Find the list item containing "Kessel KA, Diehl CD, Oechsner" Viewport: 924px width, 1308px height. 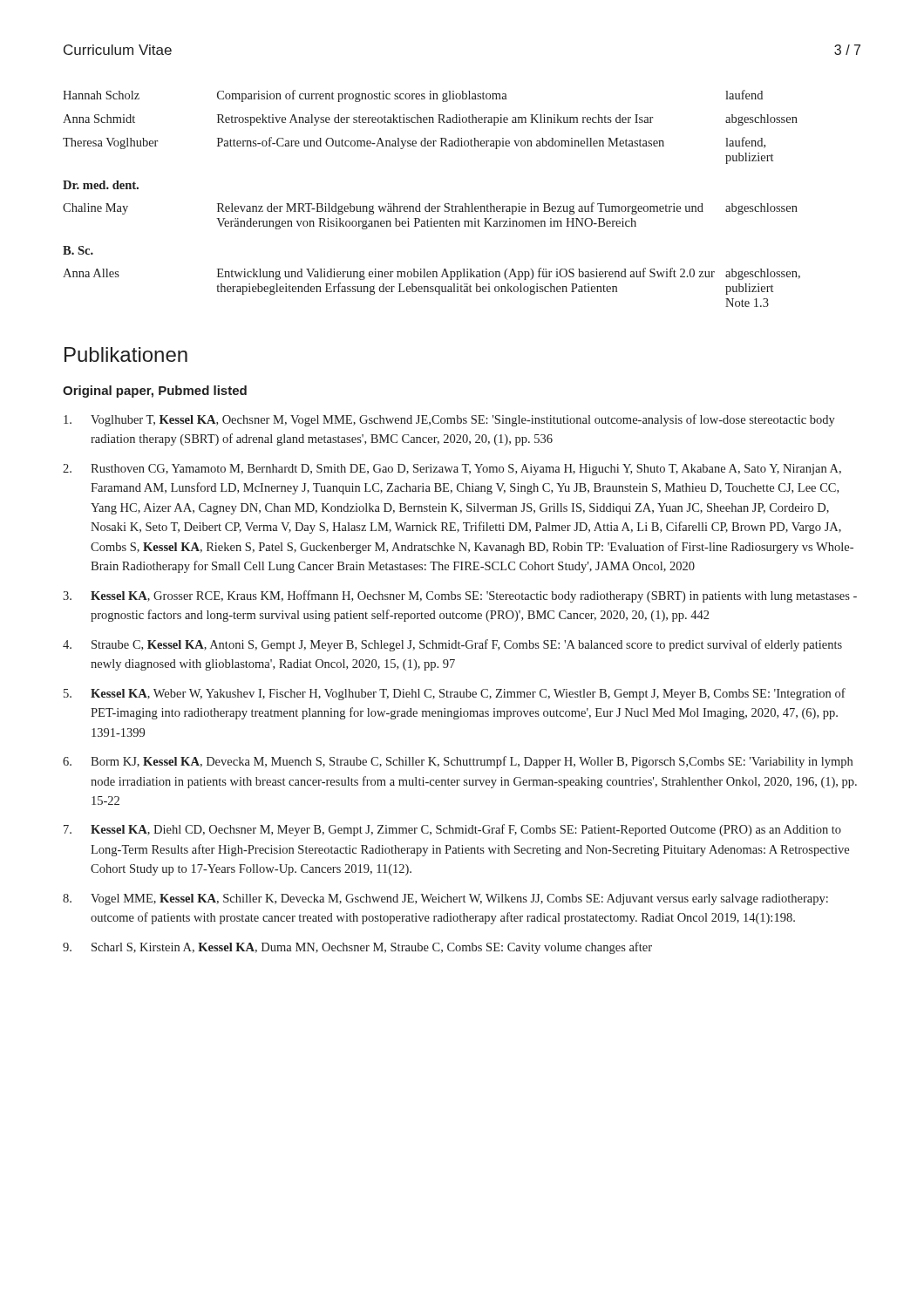476,849
